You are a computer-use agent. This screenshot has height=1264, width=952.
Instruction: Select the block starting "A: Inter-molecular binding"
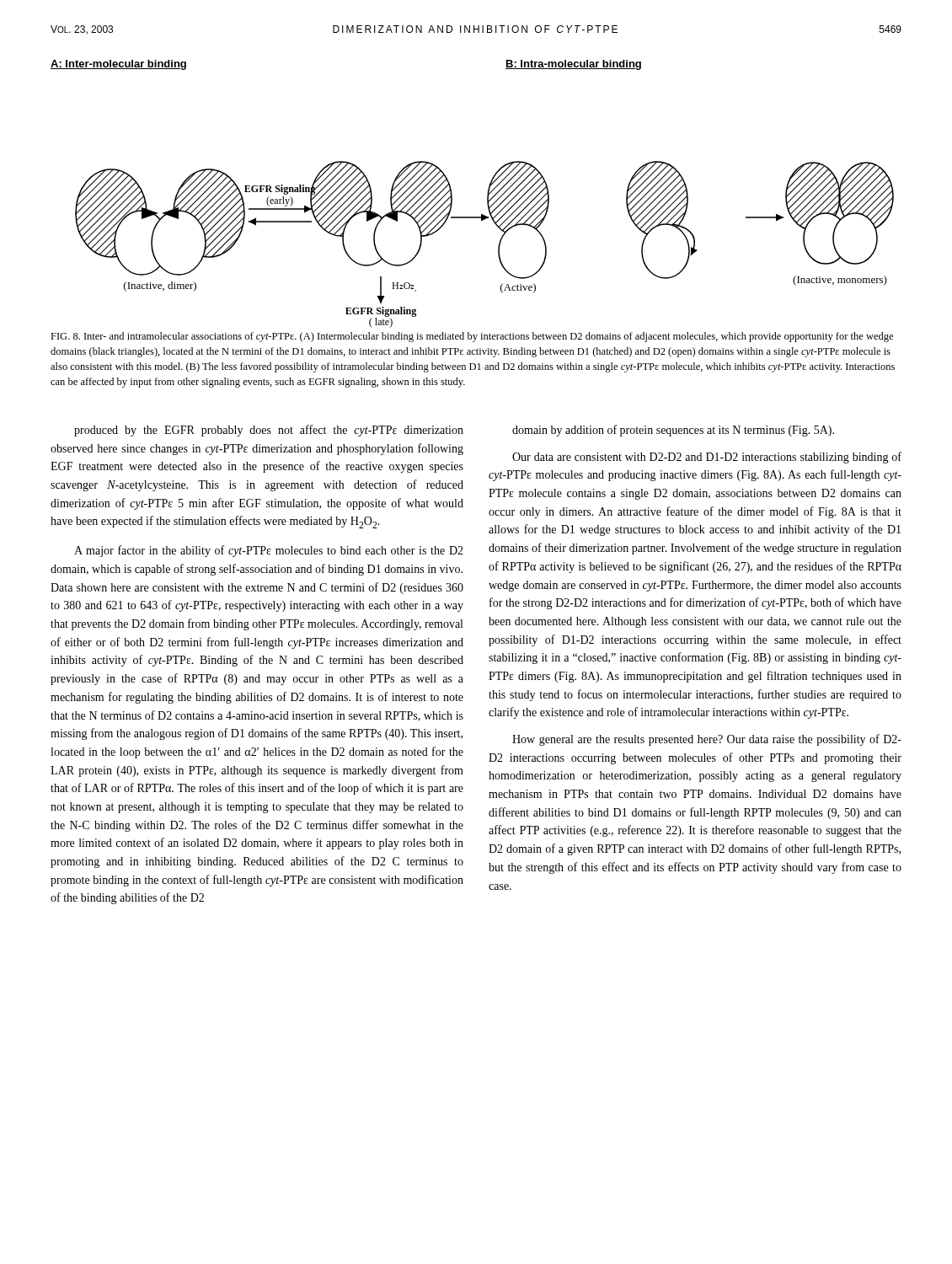(119, 64)
